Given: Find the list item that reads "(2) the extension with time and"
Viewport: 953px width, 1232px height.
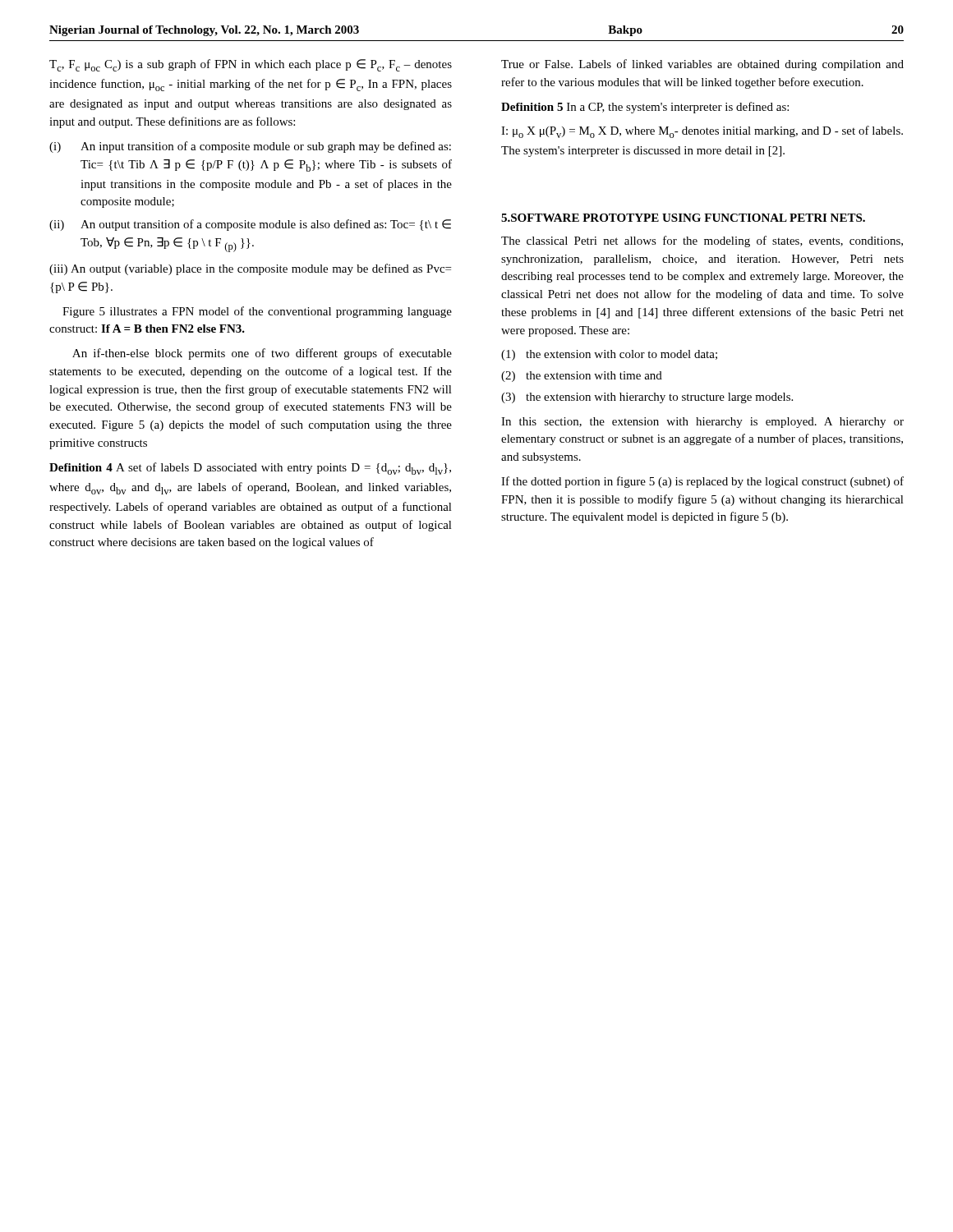Looking at the screenshot, I should (582, 377).
